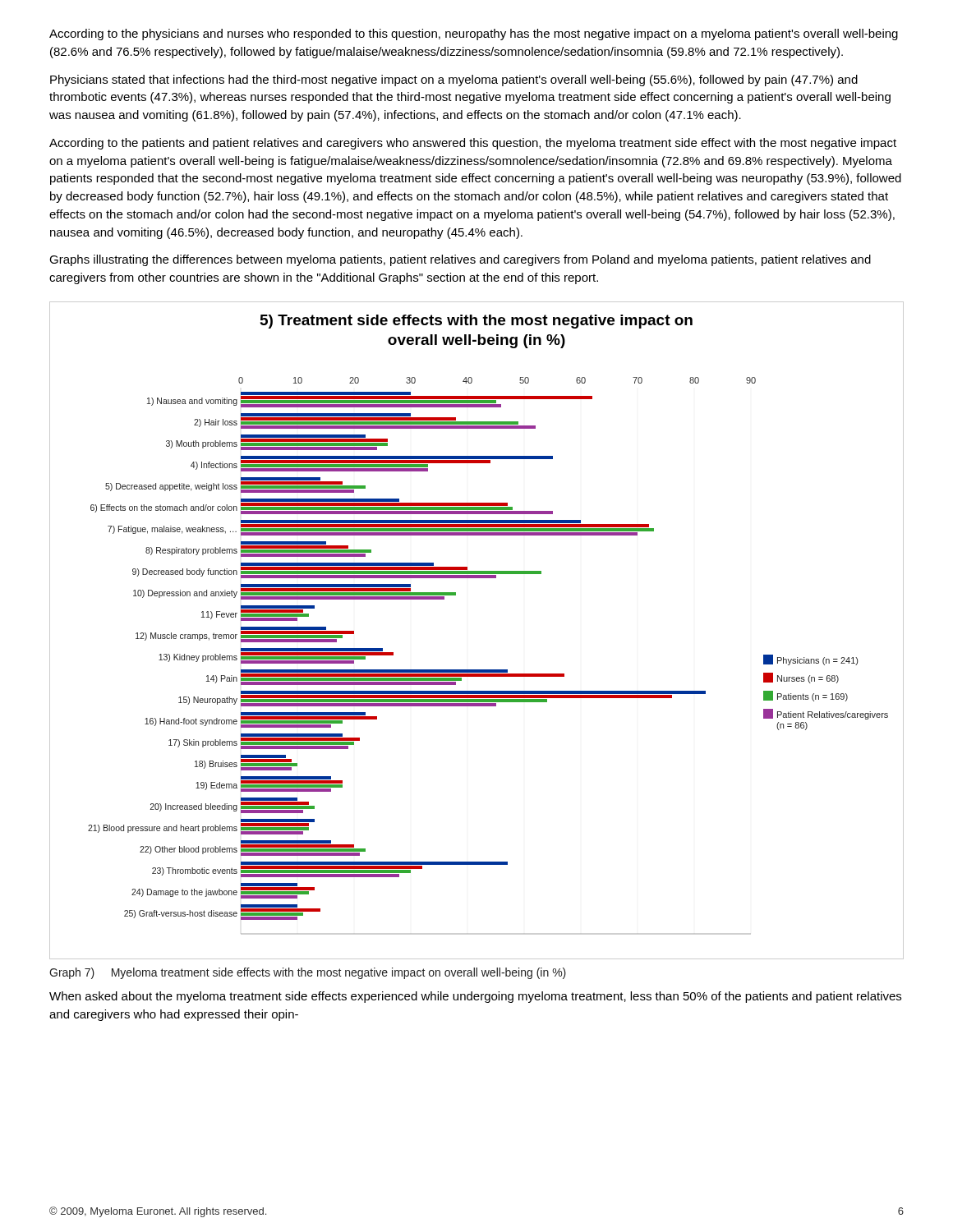The height and width of the screenshot is (1232, 953).
Task: Click on the passage starting "According to the patients and patient"
Action: tap(475, 187)
